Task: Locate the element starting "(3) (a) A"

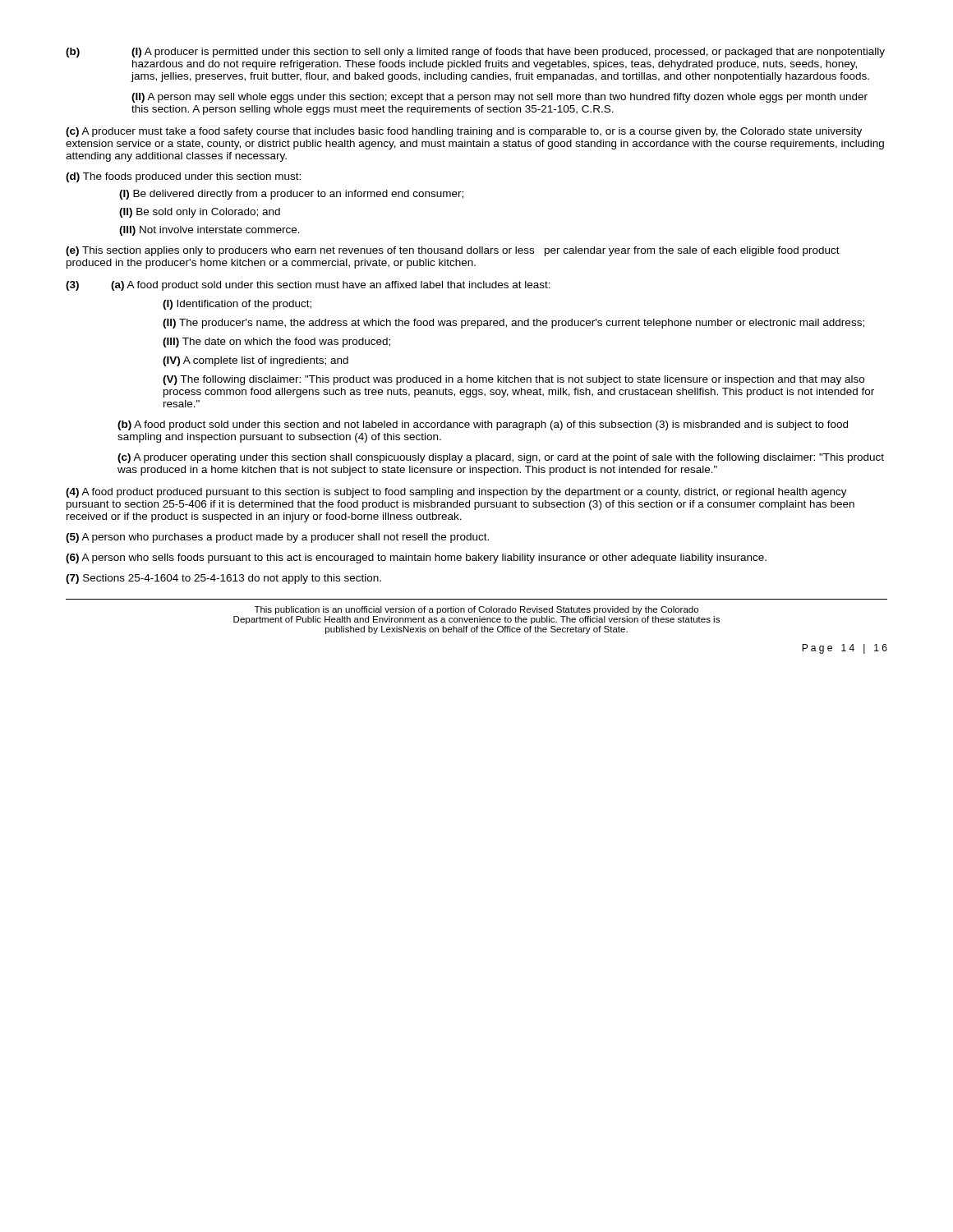Action: pyautogui.click(x=476, y=285)
